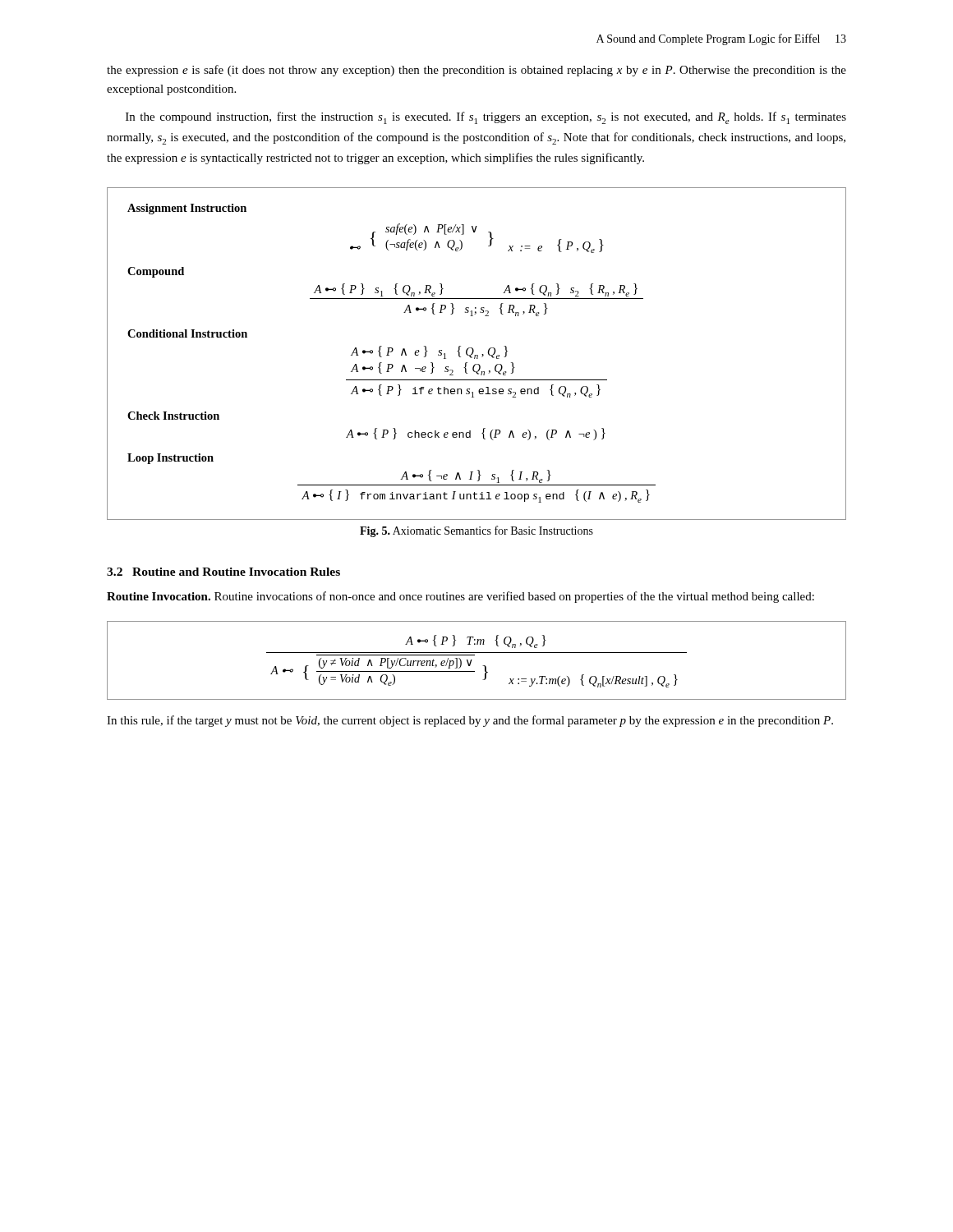Select the caption with the text "Fig. 5. Axiomatic Semantics"
This screenshot has width=953, height=1232.
click(476, 531)
